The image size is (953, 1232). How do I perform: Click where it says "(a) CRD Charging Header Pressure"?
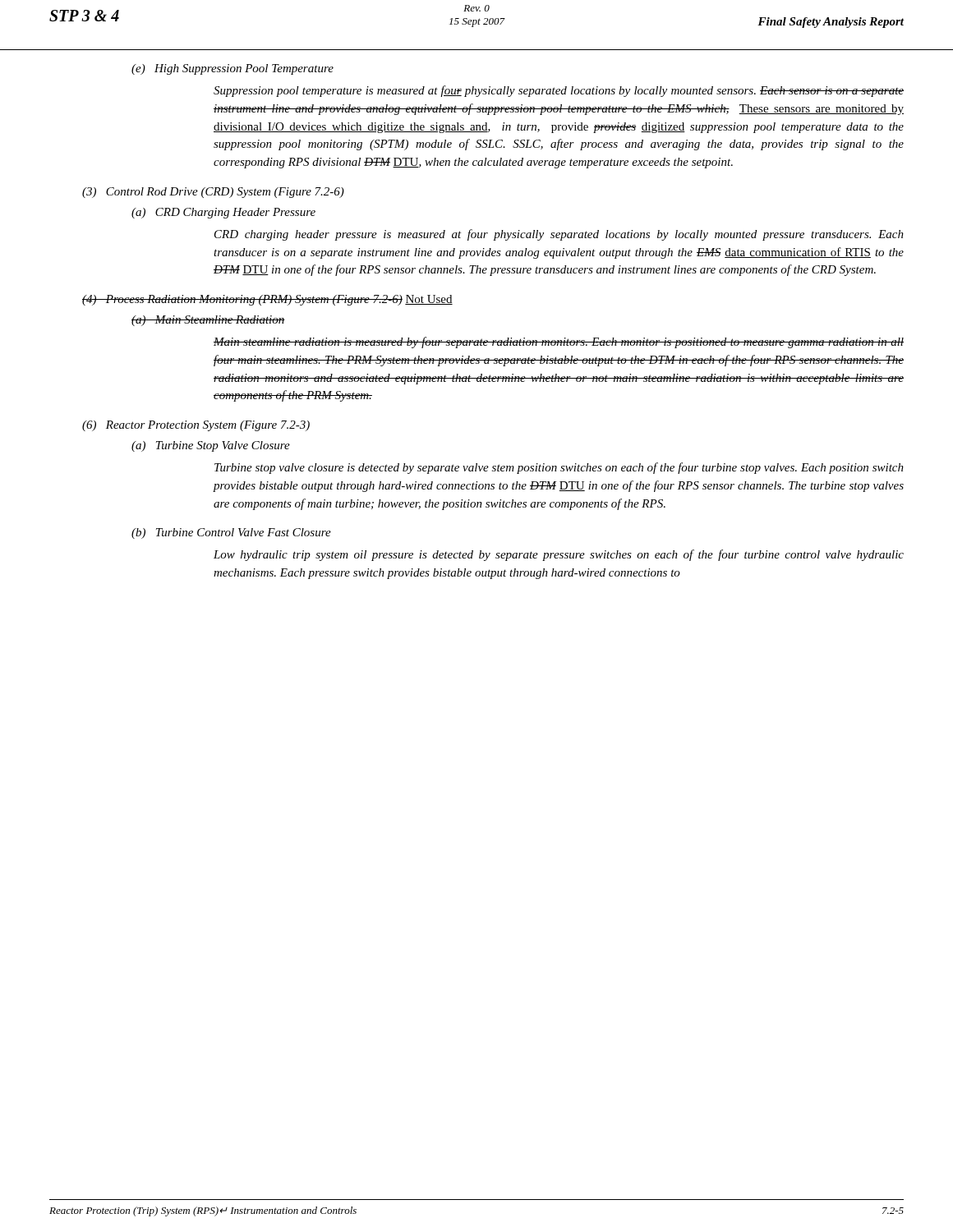[224, 212]
